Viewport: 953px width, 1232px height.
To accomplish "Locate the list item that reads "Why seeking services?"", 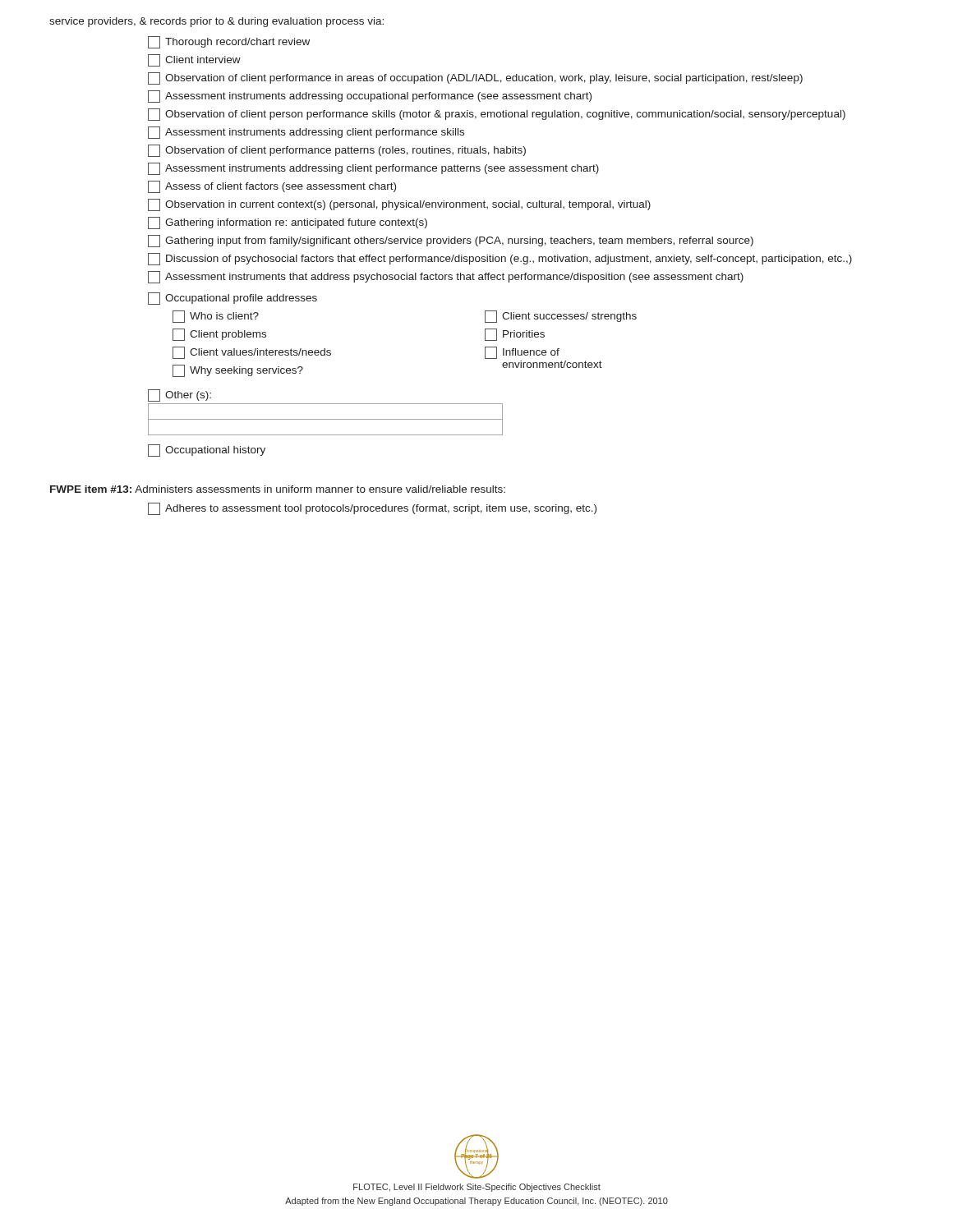I will pyautogui.click(x=238, y=371).
